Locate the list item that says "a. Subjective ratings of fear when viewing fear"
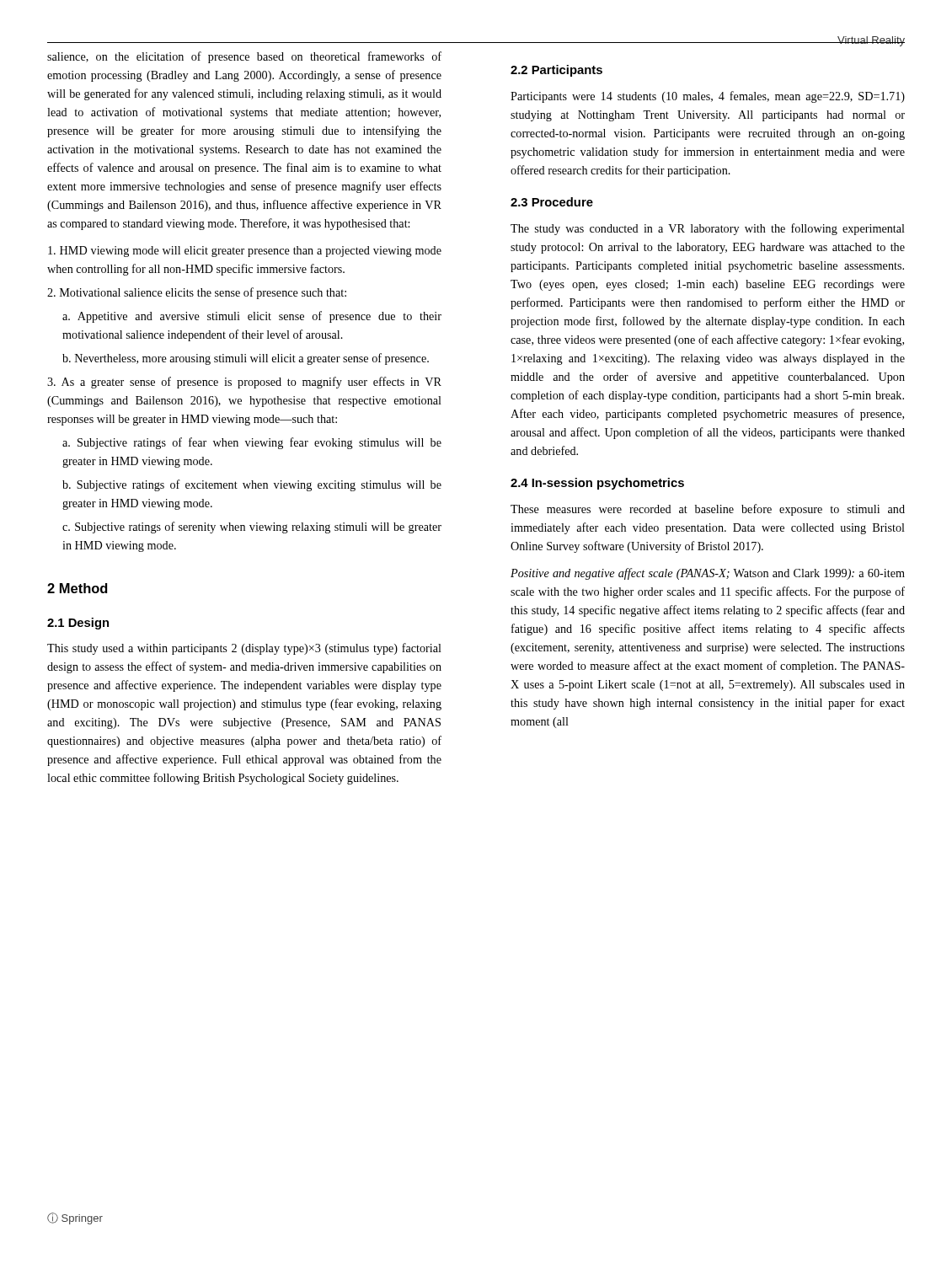 (252, 452)
